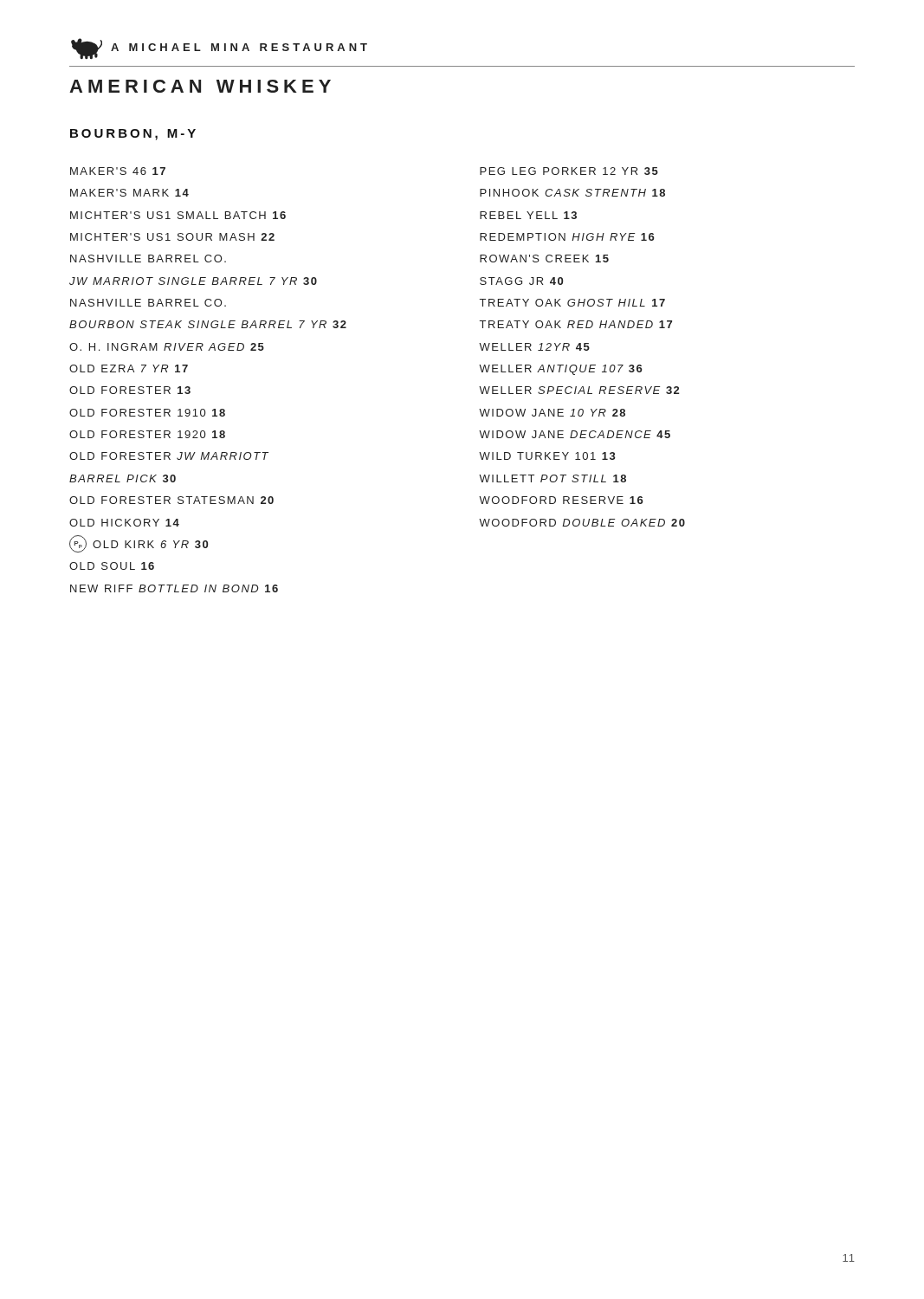Image resolution: width=924 pixels, height=1299 pixels.
Task: Click on the text starting "WILLETT POT STILL 18"
Action: pos(554,478)
